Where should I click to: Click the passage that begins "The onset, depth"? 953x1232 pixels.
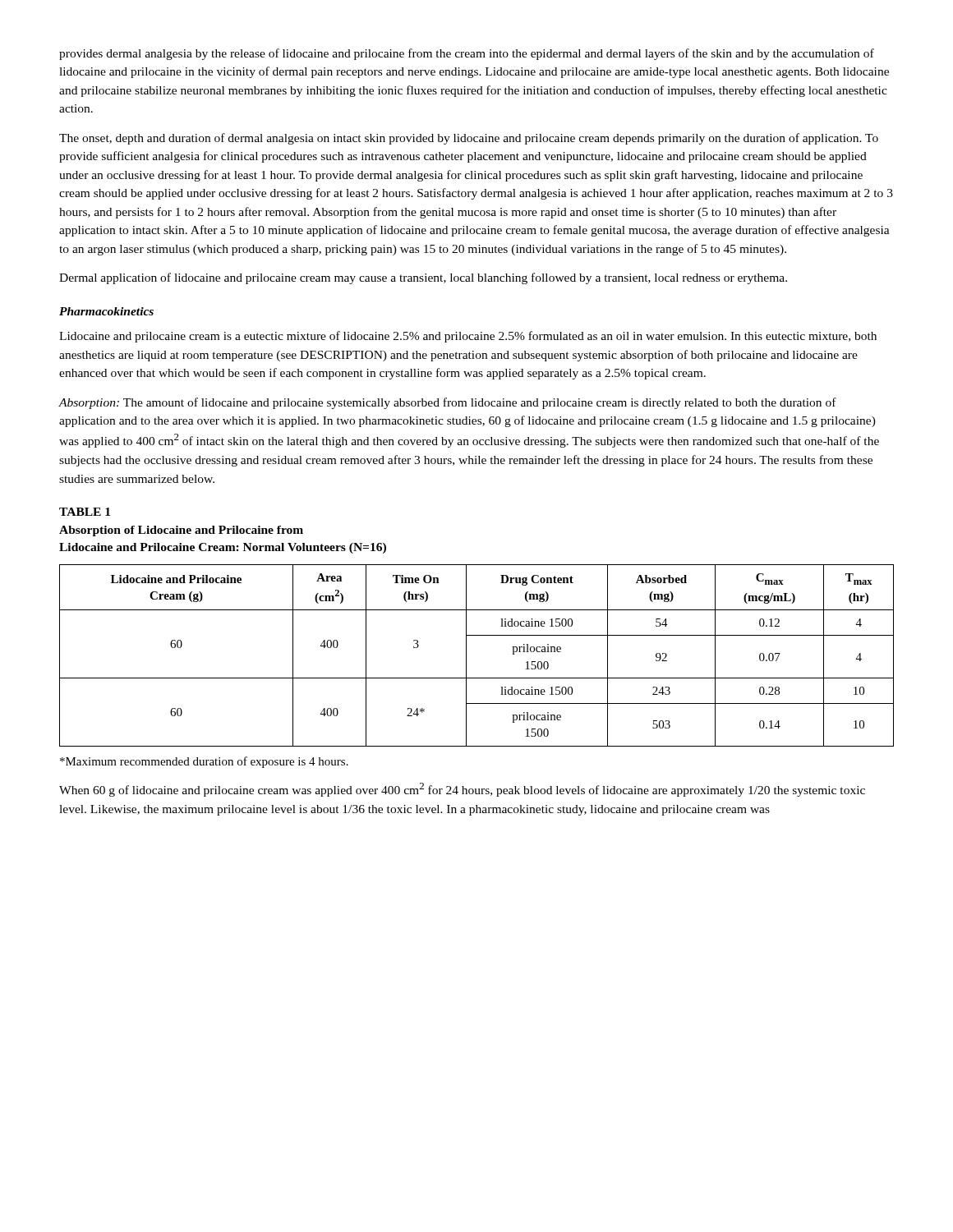pos(476,193)
